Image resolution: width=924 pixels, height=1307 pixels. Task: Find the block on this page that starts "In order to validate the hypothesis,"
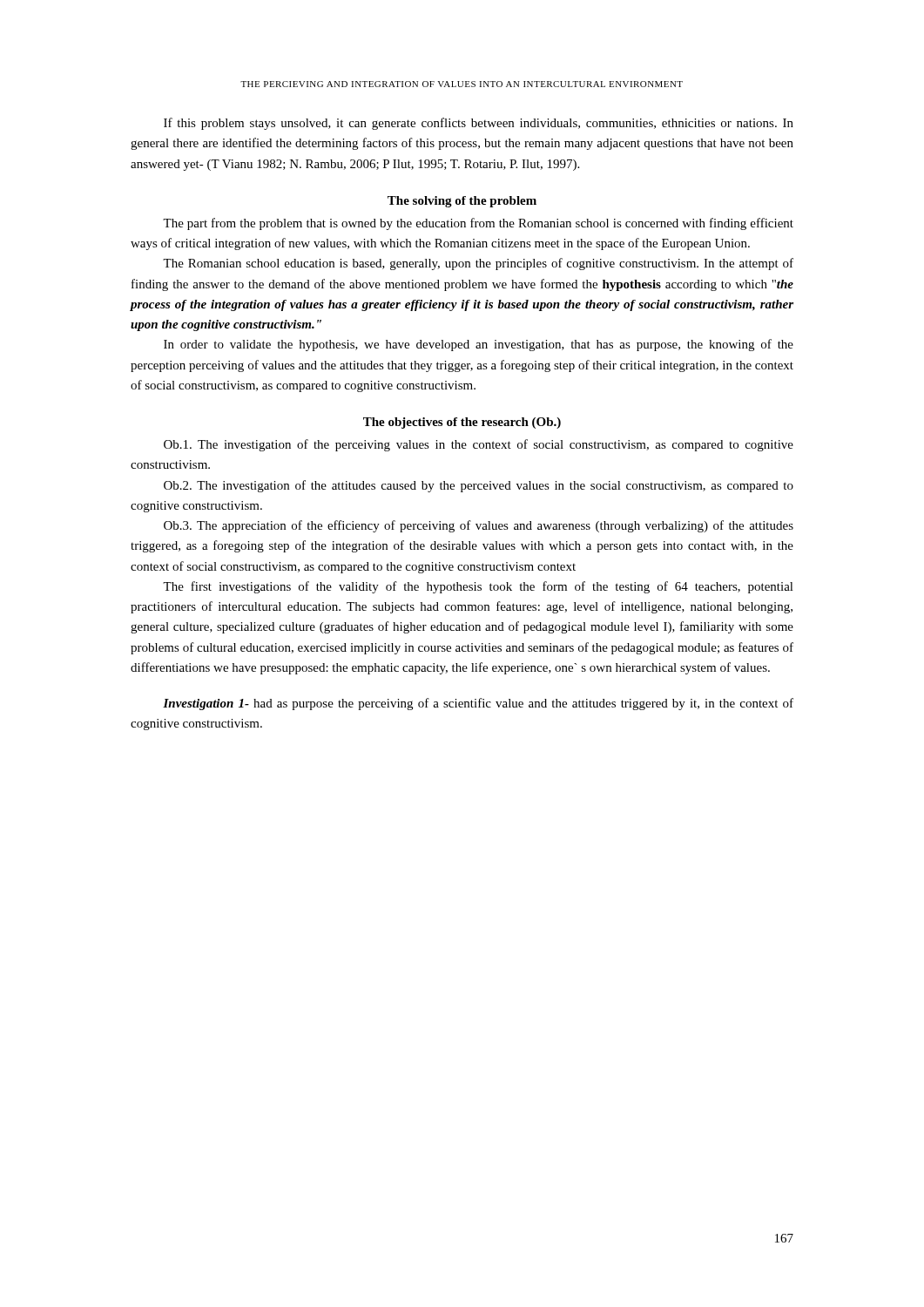point(462,365)
